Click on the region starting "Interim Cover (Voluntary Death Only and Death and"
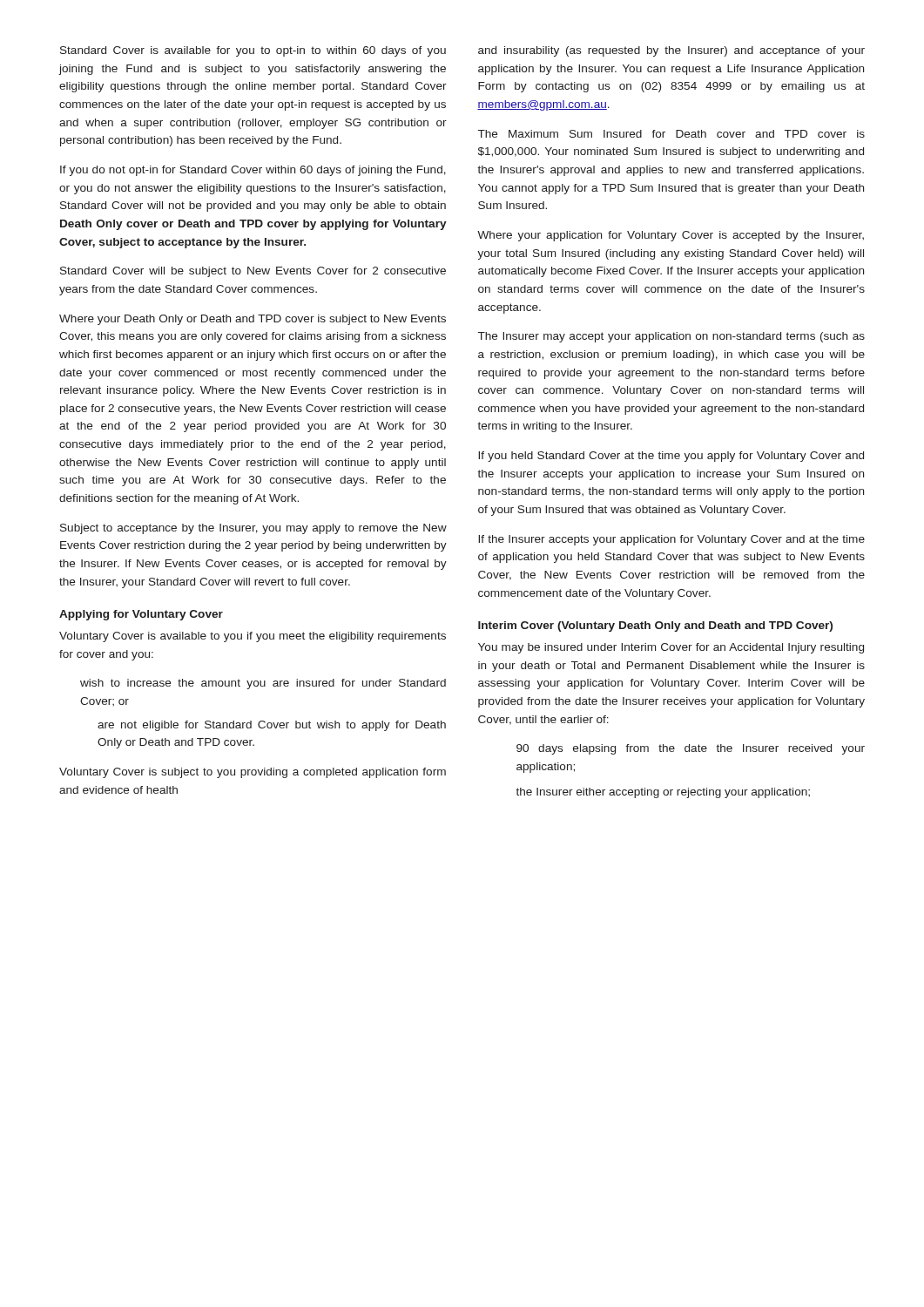 [x=656, y=626]
